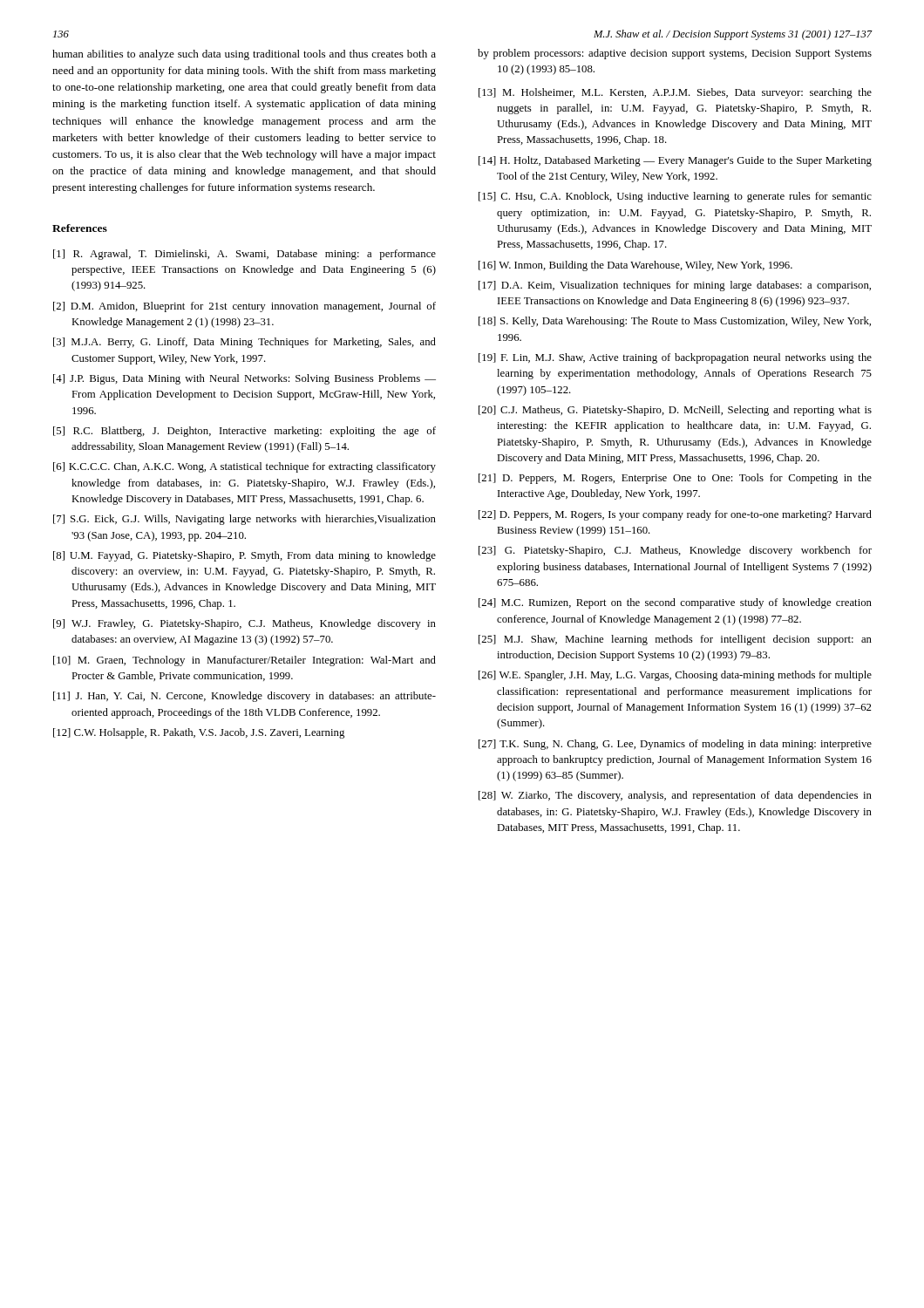Viewport: 924px width, 1308px height.
Task: Select the region starting "[17] D.A. Keim, Visualization techniques for"
Action: point(675,293)
